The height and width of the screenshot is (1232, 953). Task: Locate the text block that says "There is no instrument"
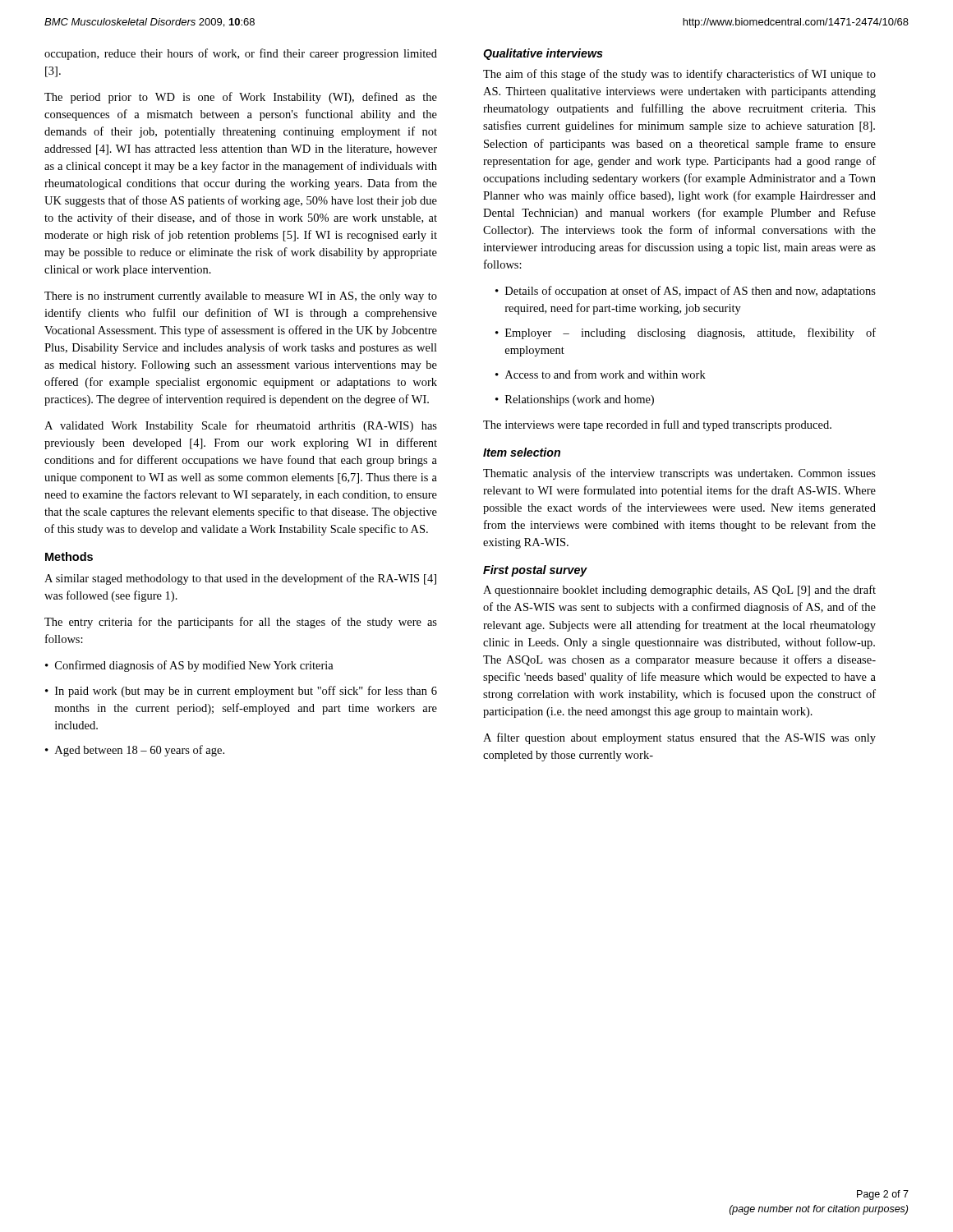tap(241, 348)
